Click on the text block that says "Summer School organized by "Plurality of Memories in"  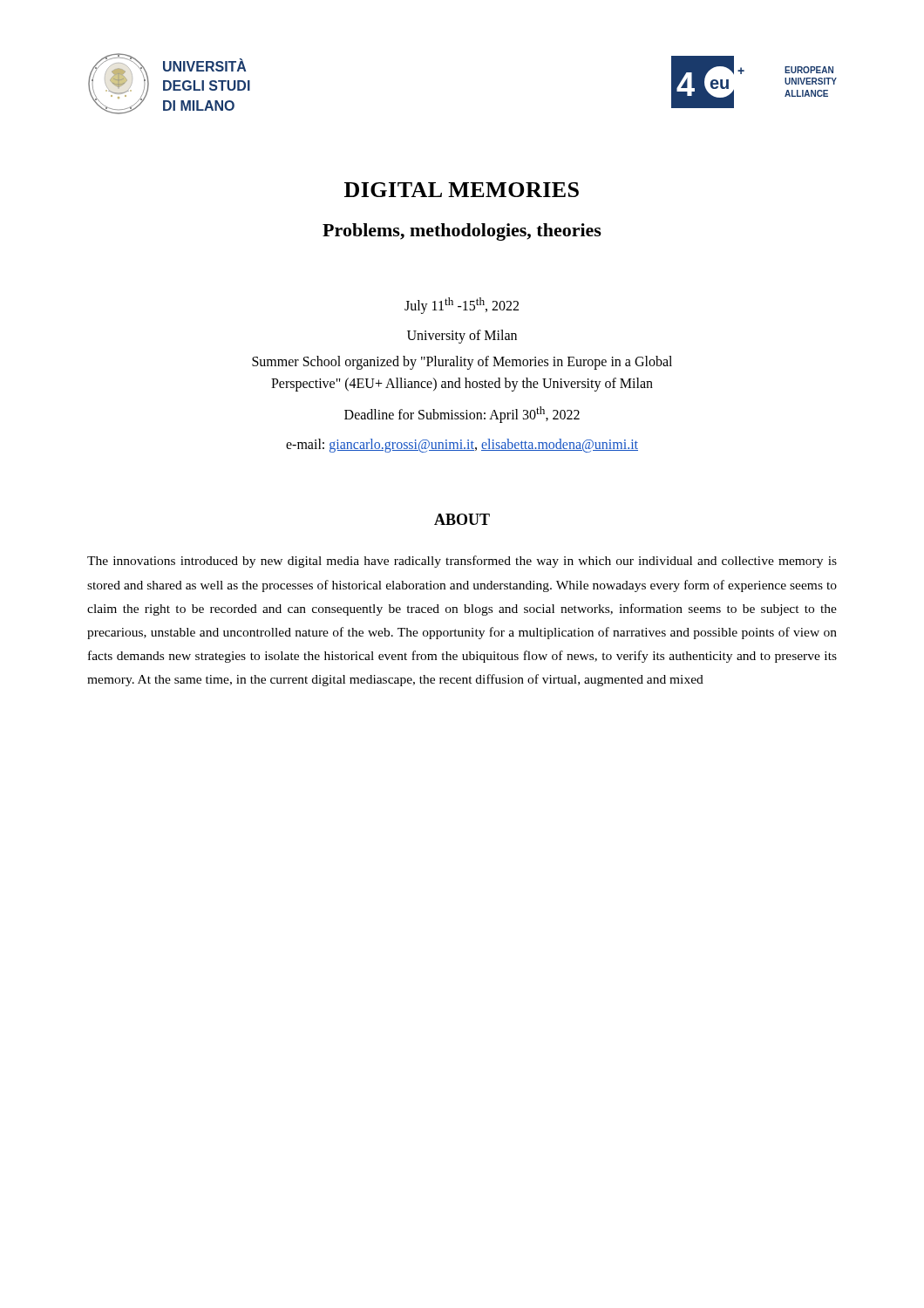[462, 372]
